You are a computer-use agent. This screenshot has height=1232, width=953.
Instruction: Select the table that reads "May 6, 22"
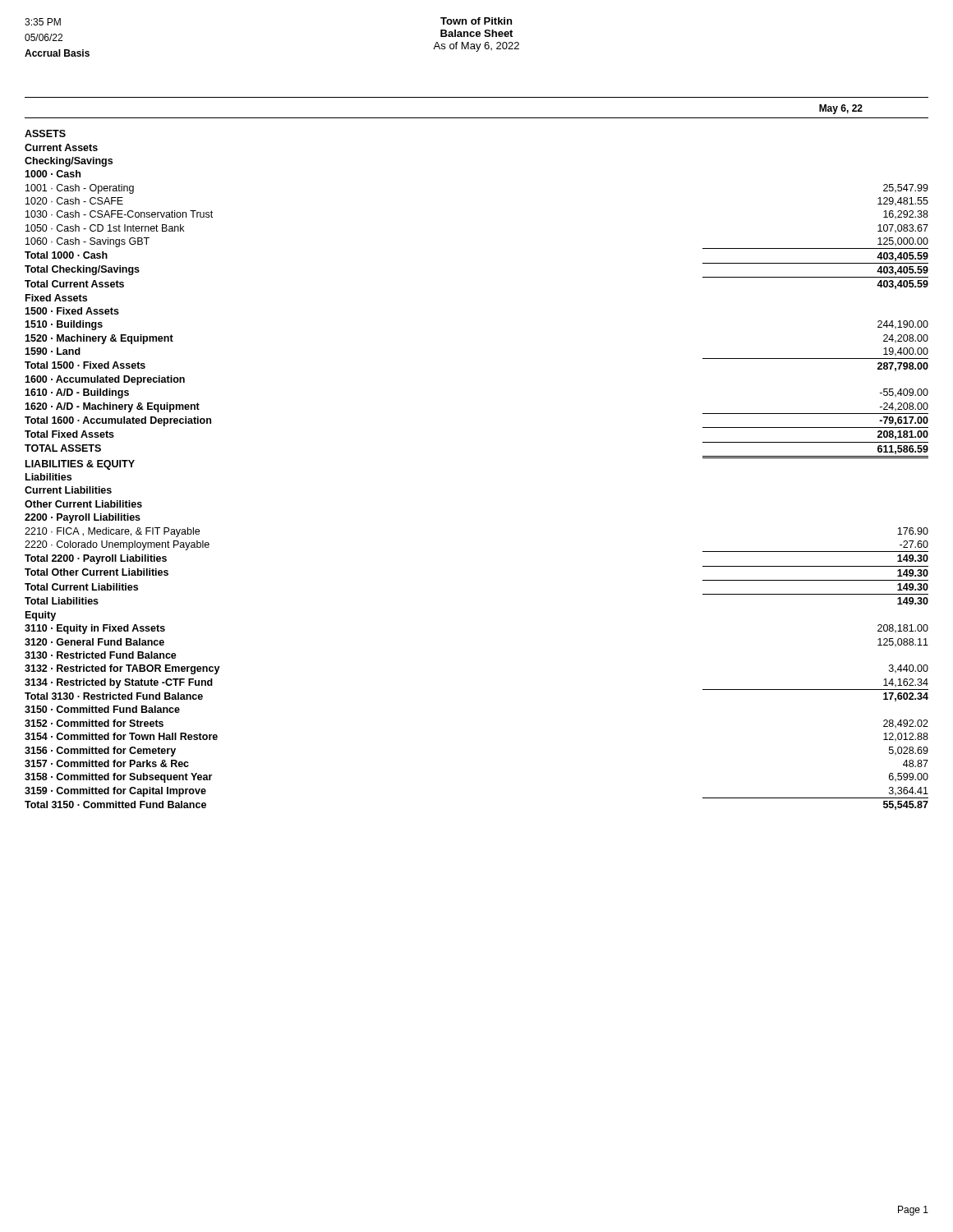(476, 110)
